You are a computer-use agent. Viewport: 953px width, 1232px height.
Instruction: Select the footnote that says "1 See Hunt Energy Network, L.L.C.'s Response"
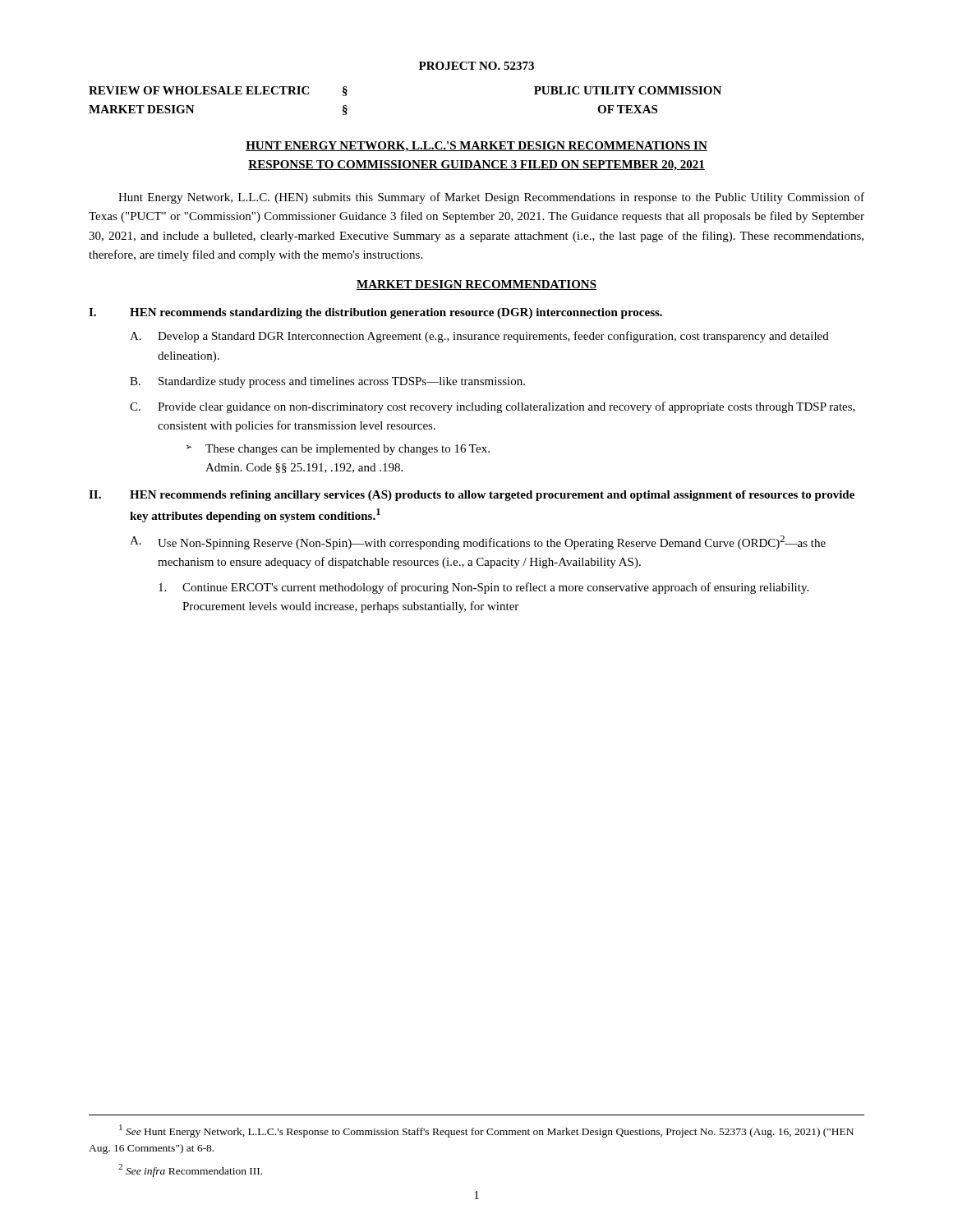point(486,1131)
